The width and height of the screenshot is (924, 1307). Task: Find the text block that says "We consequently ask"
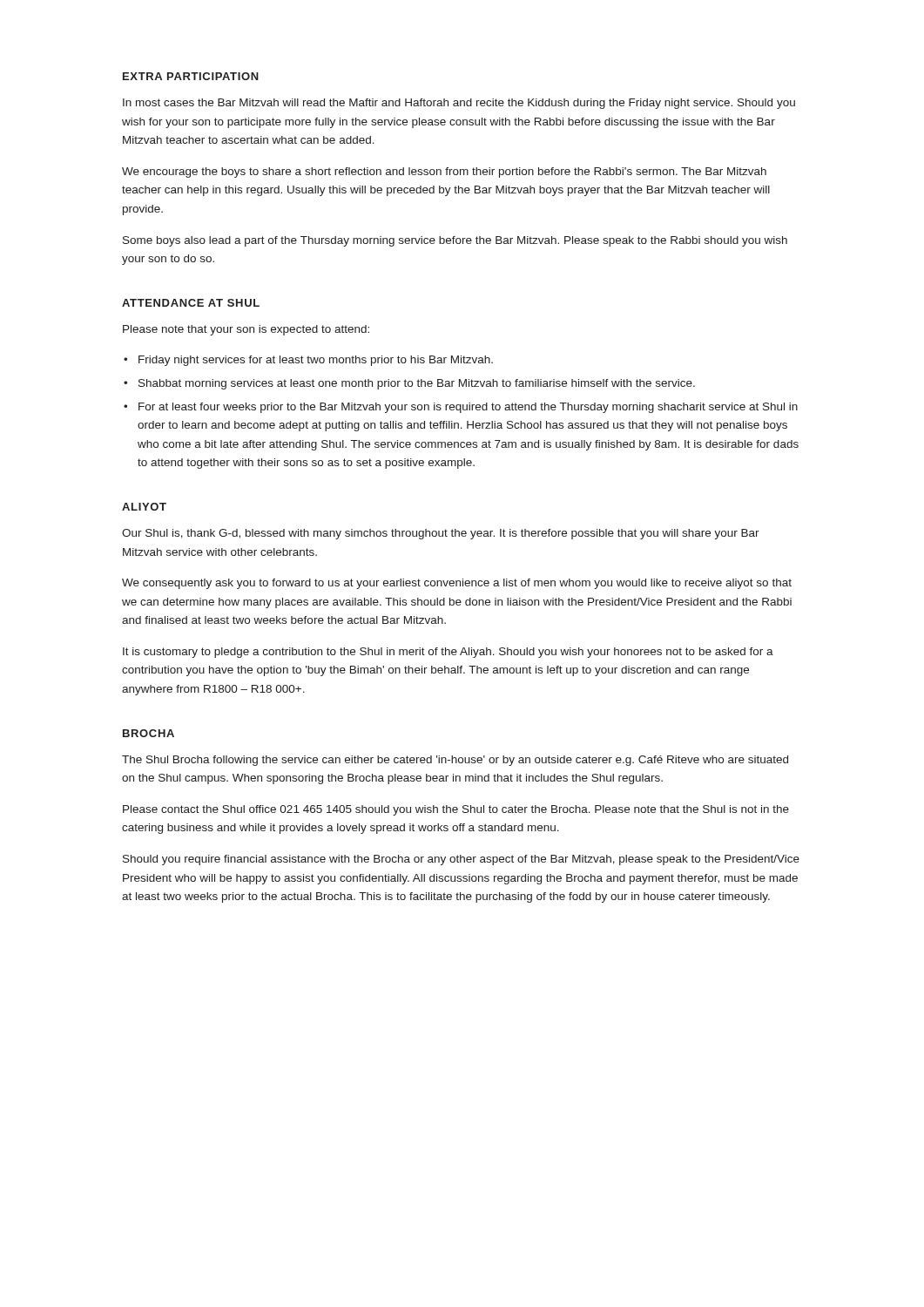pos(457,601)
